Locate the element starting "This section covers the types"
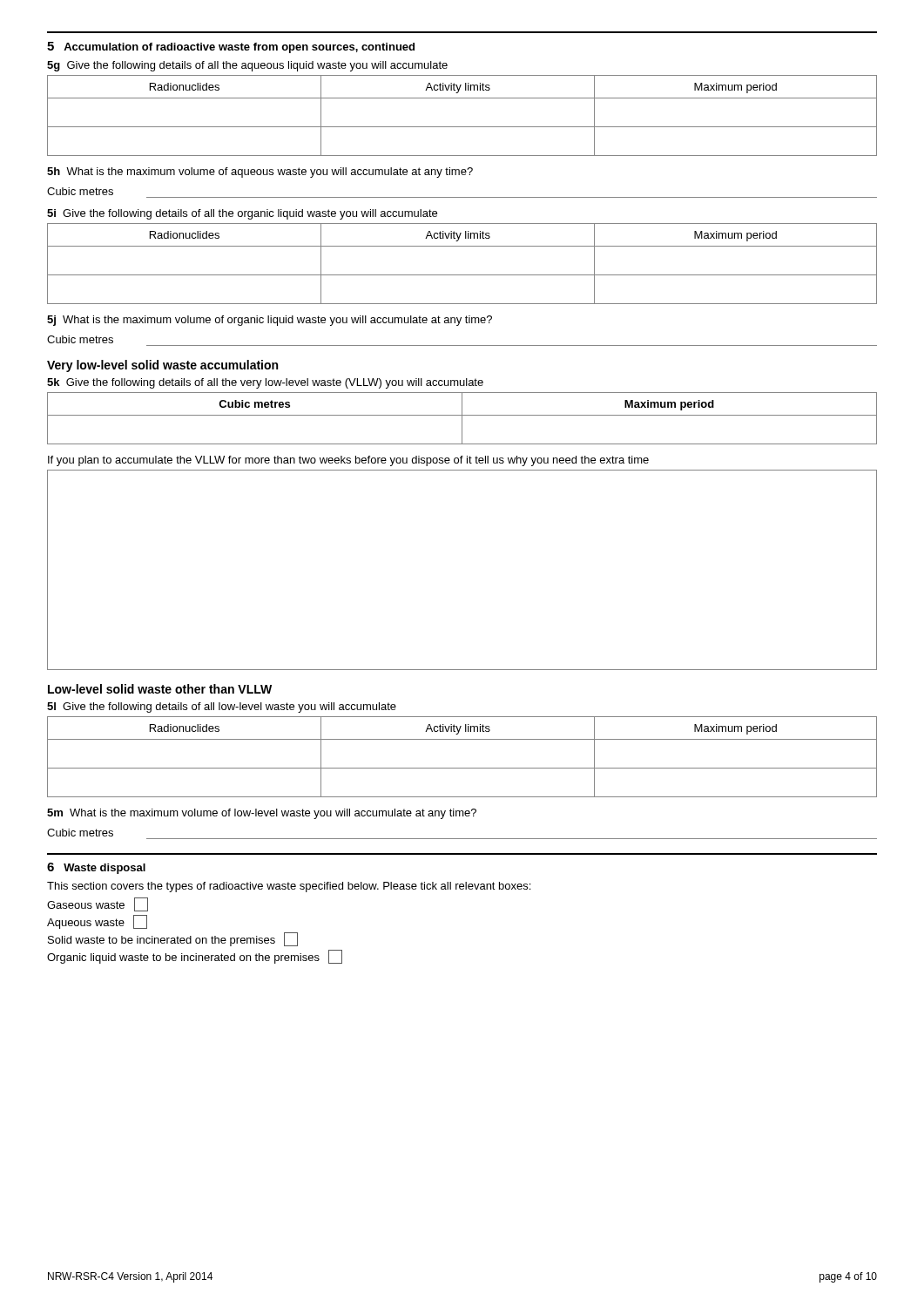The image size is (924, 1307). tap(289, 886)
